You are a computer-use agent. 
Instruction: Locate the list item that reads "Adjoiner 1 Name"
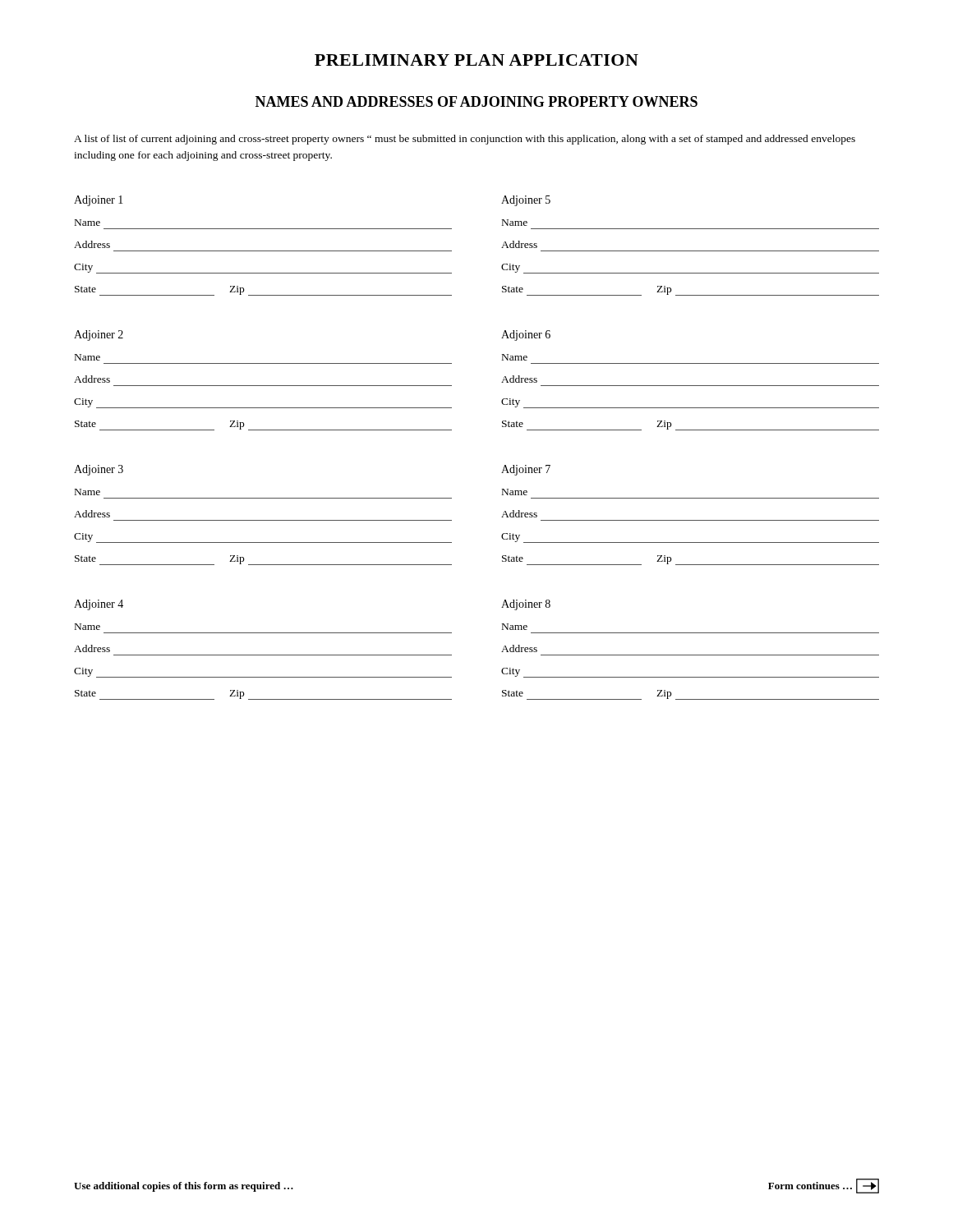(263, 244)
